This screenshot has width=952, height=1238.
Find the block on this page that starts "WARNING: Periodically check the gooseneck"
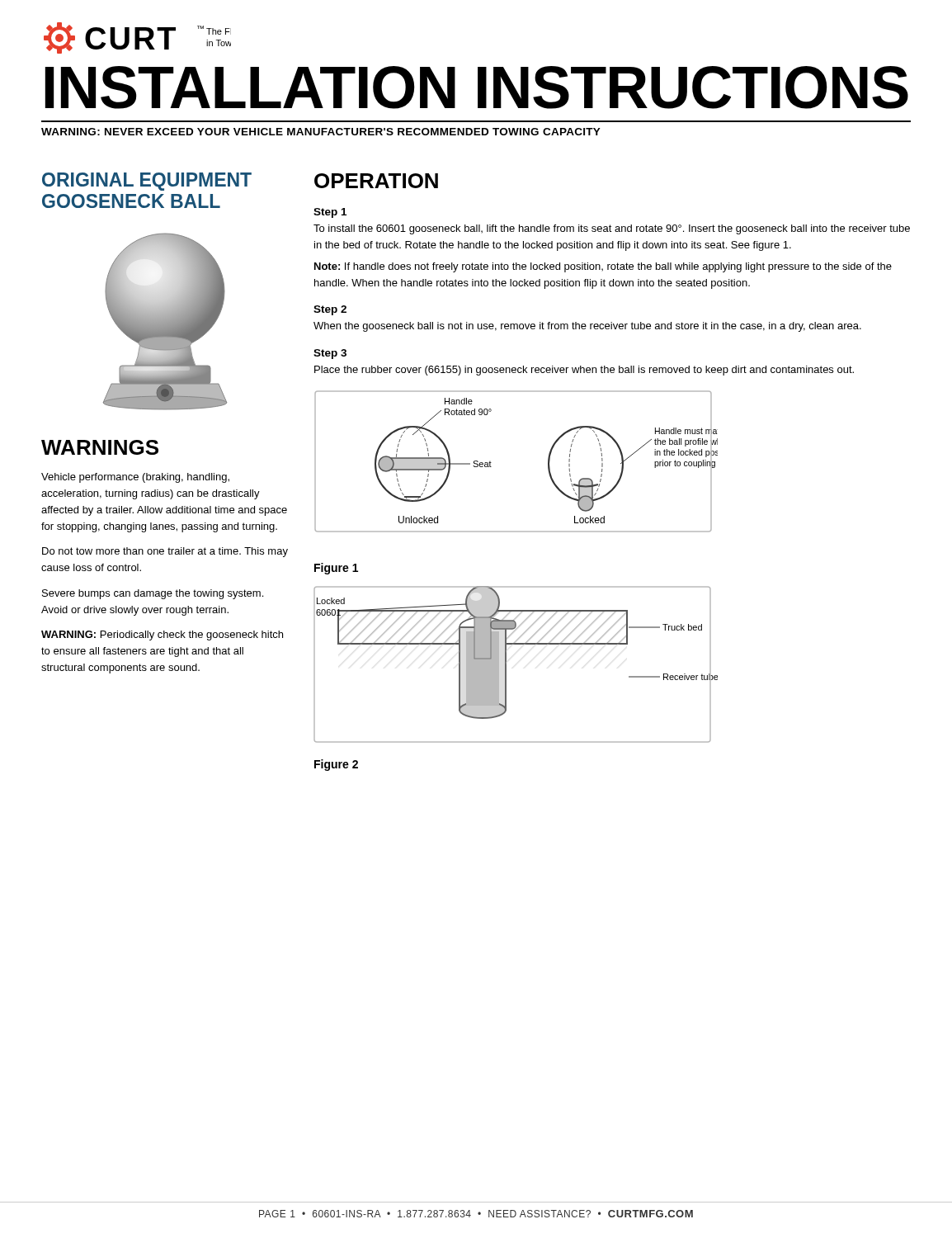pos(163,651)
